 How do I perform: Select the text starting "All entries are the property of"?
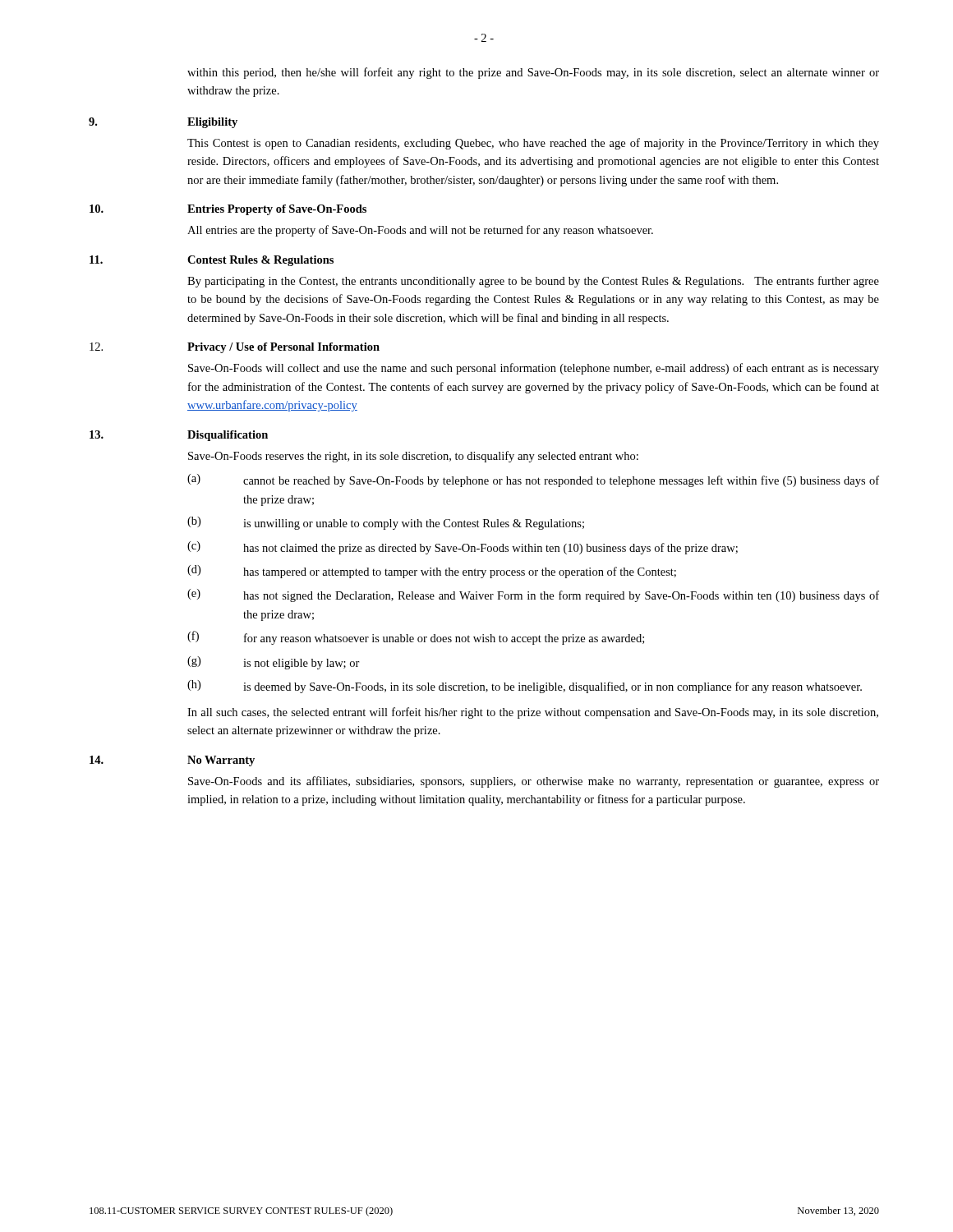(x=421, y=230)
